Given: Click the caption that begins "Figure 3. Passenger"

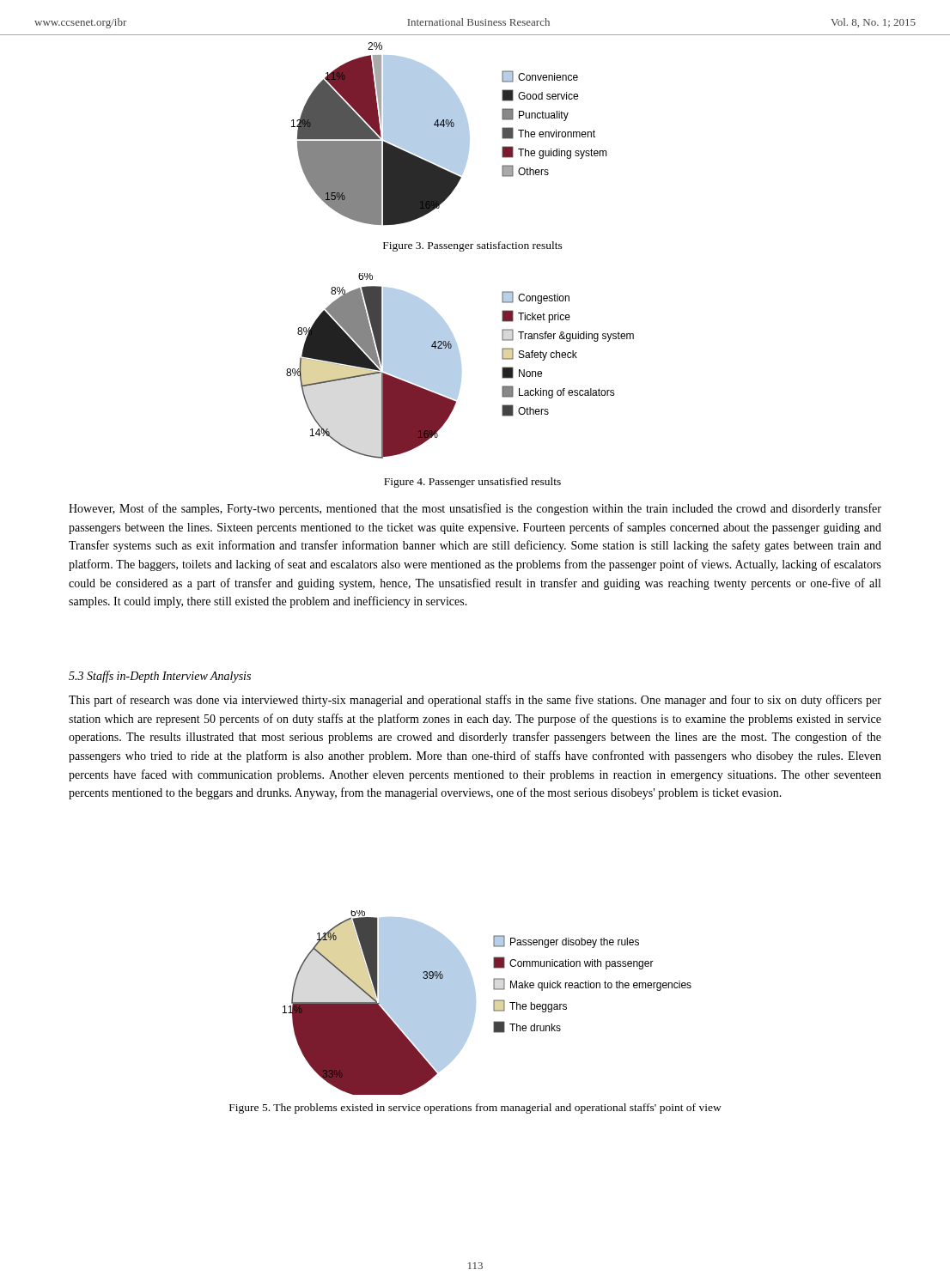Looking at the screenshot, I should pyautogui.click(x=472, y=245).
